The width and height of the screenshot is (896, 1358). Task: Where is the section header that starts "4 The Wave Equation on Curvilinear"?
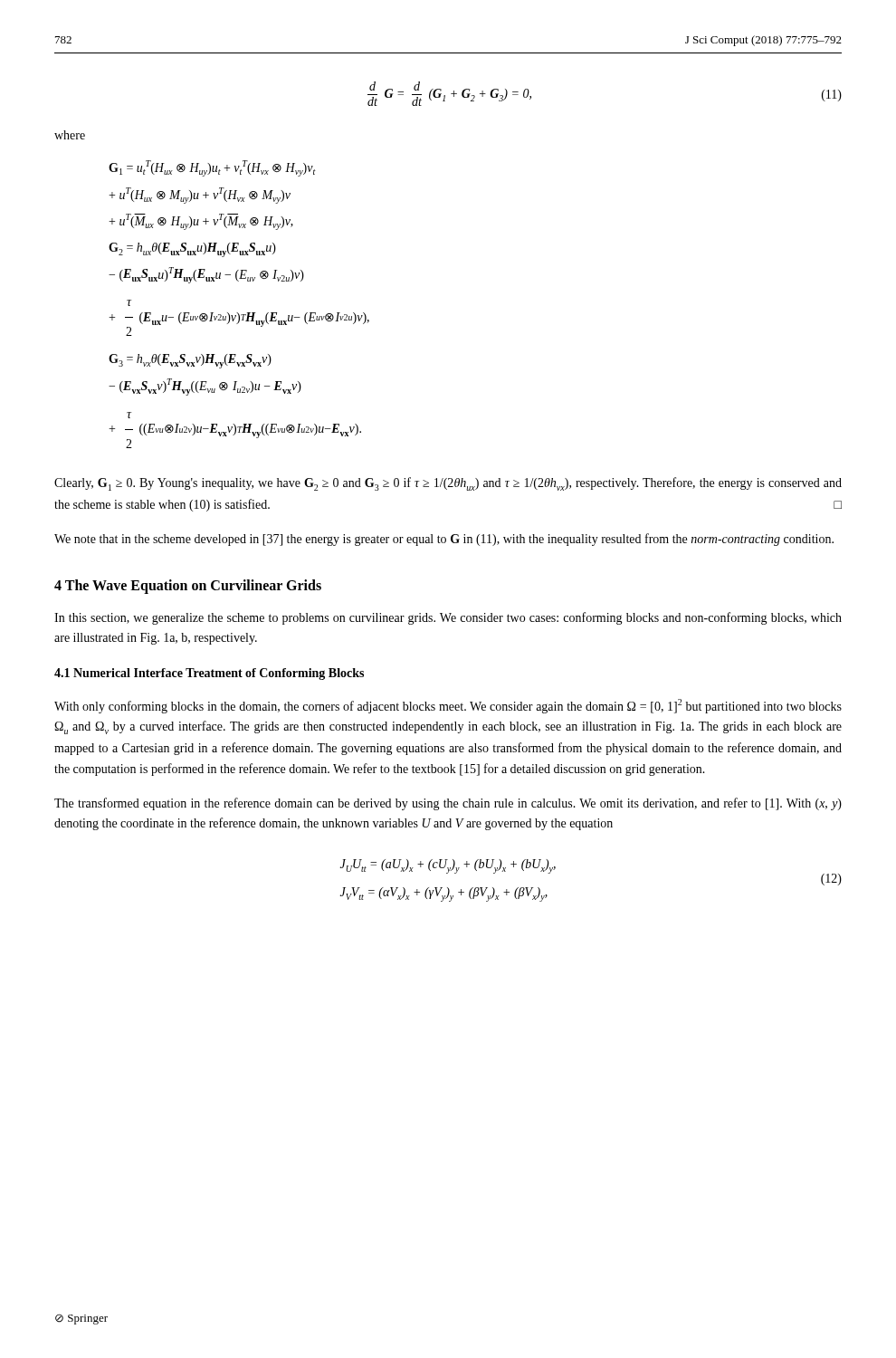[188, 585]
